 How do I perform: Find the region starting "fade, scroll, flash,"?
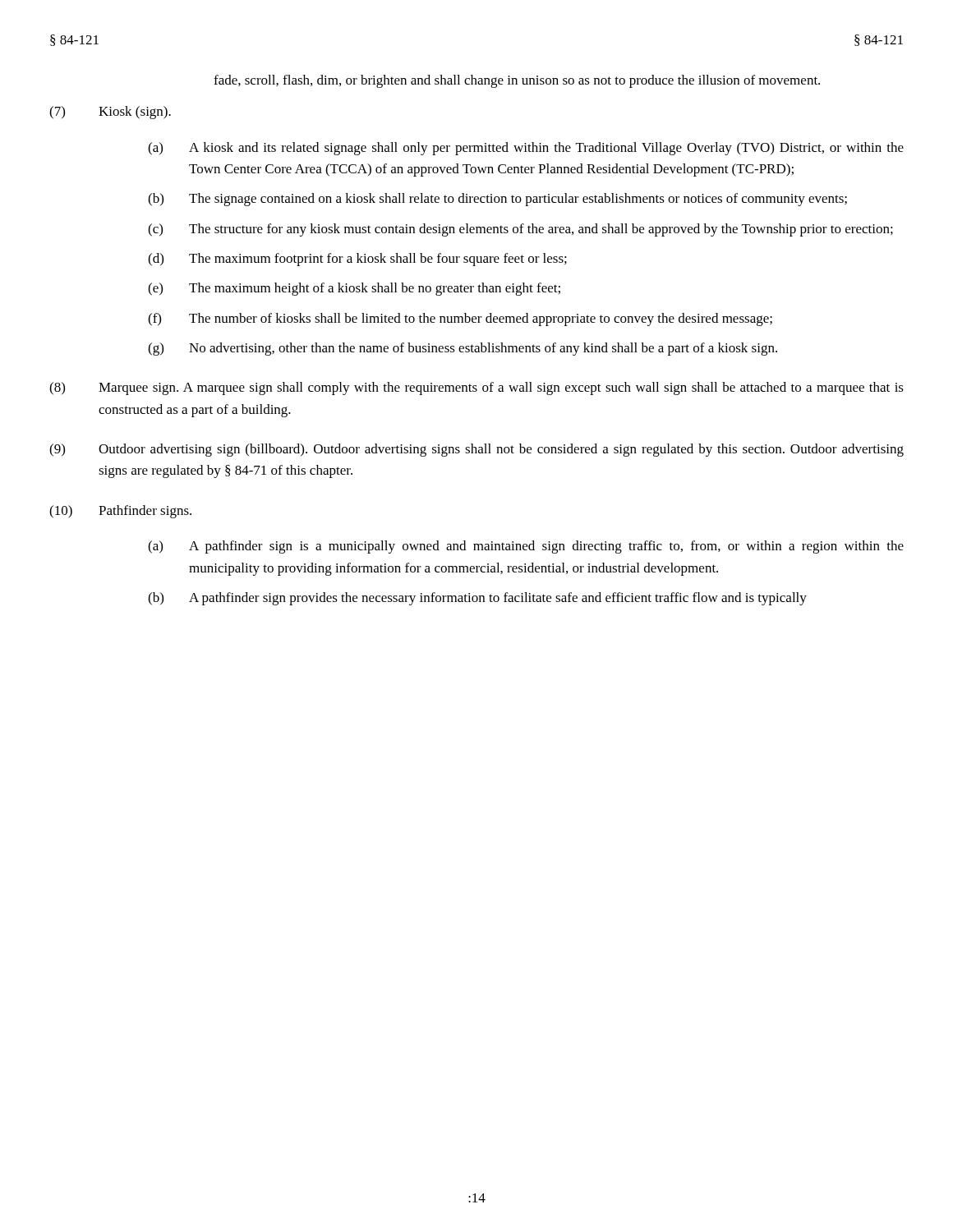517,80
